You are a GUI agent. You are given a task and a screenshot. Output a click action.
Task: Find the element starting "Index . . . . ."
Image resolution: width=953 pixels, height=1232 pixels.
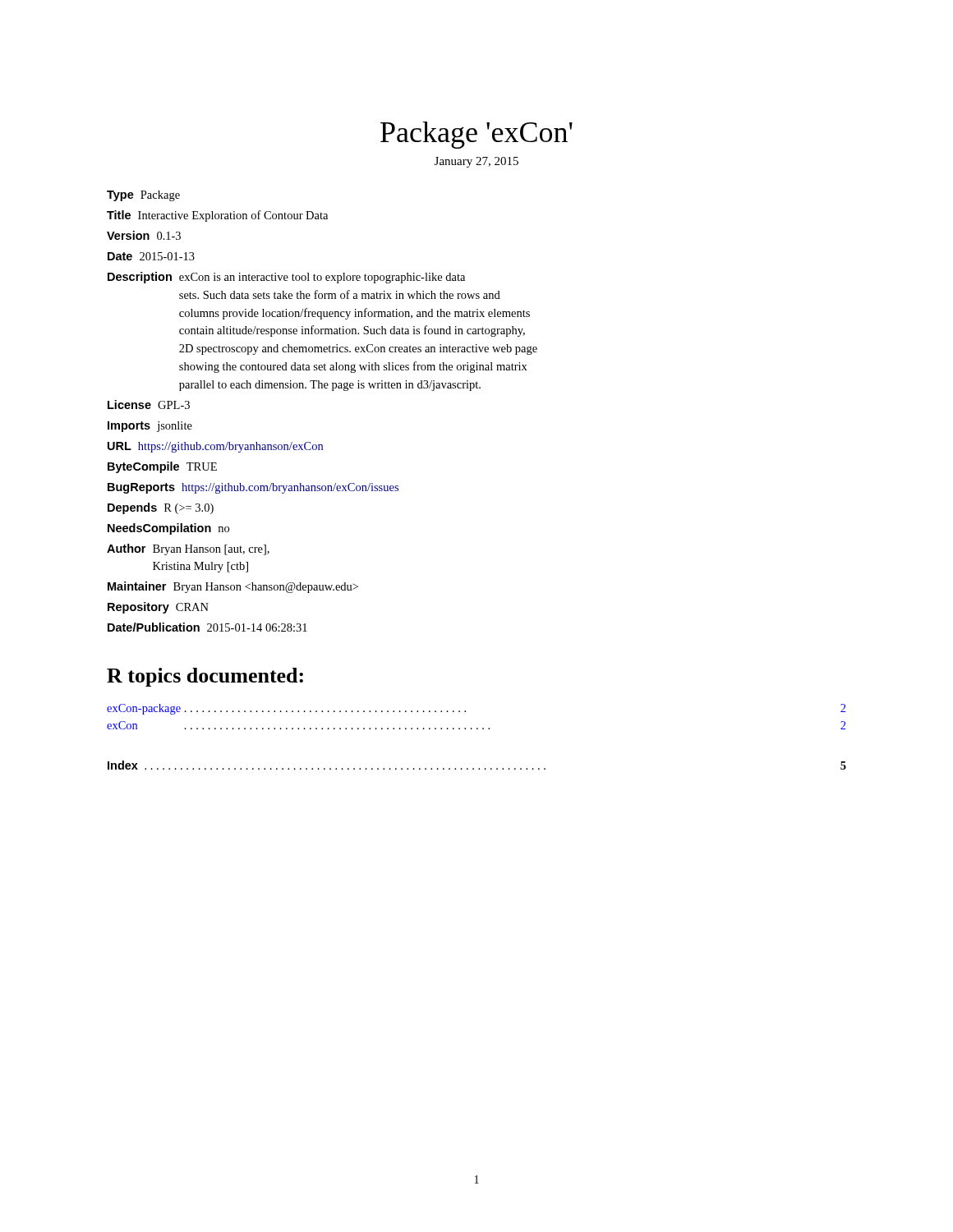click(x=476, y=766)
